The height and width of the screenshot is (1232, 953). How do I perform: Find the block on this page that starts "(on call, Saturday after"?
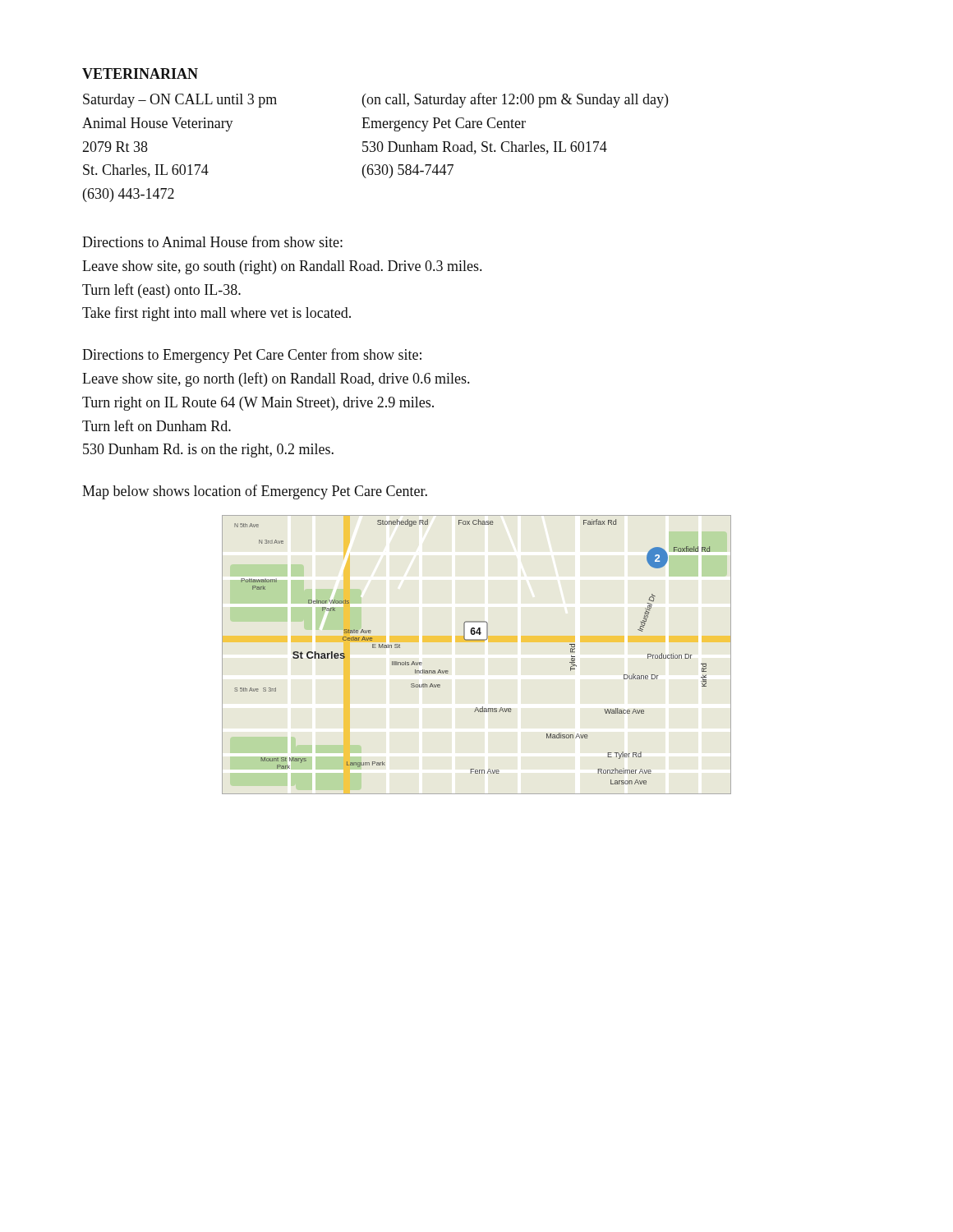(515, 135)
